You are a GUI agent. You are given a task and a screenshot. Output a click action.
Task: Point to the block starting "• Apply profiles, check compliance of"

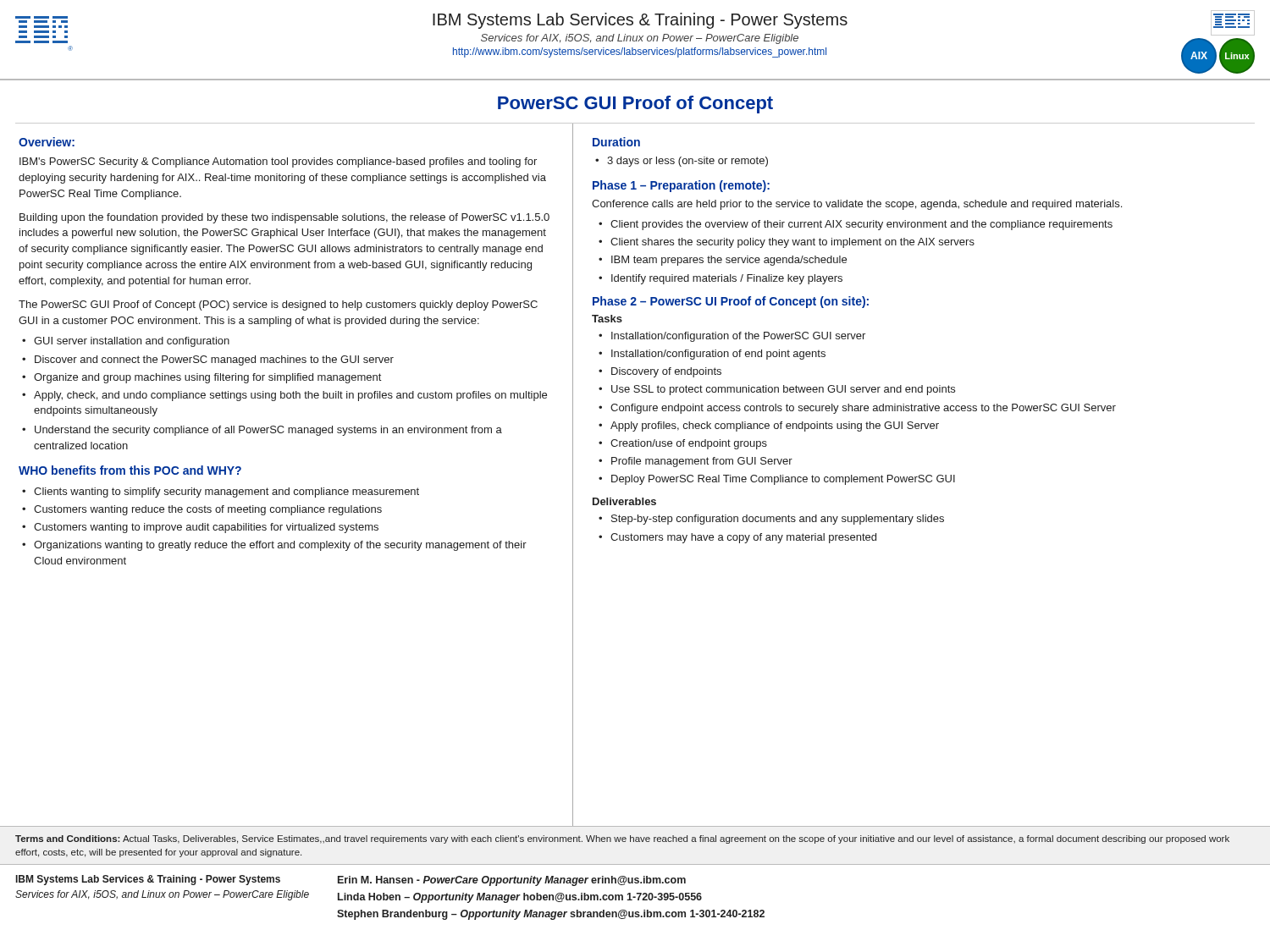(769, 425)
